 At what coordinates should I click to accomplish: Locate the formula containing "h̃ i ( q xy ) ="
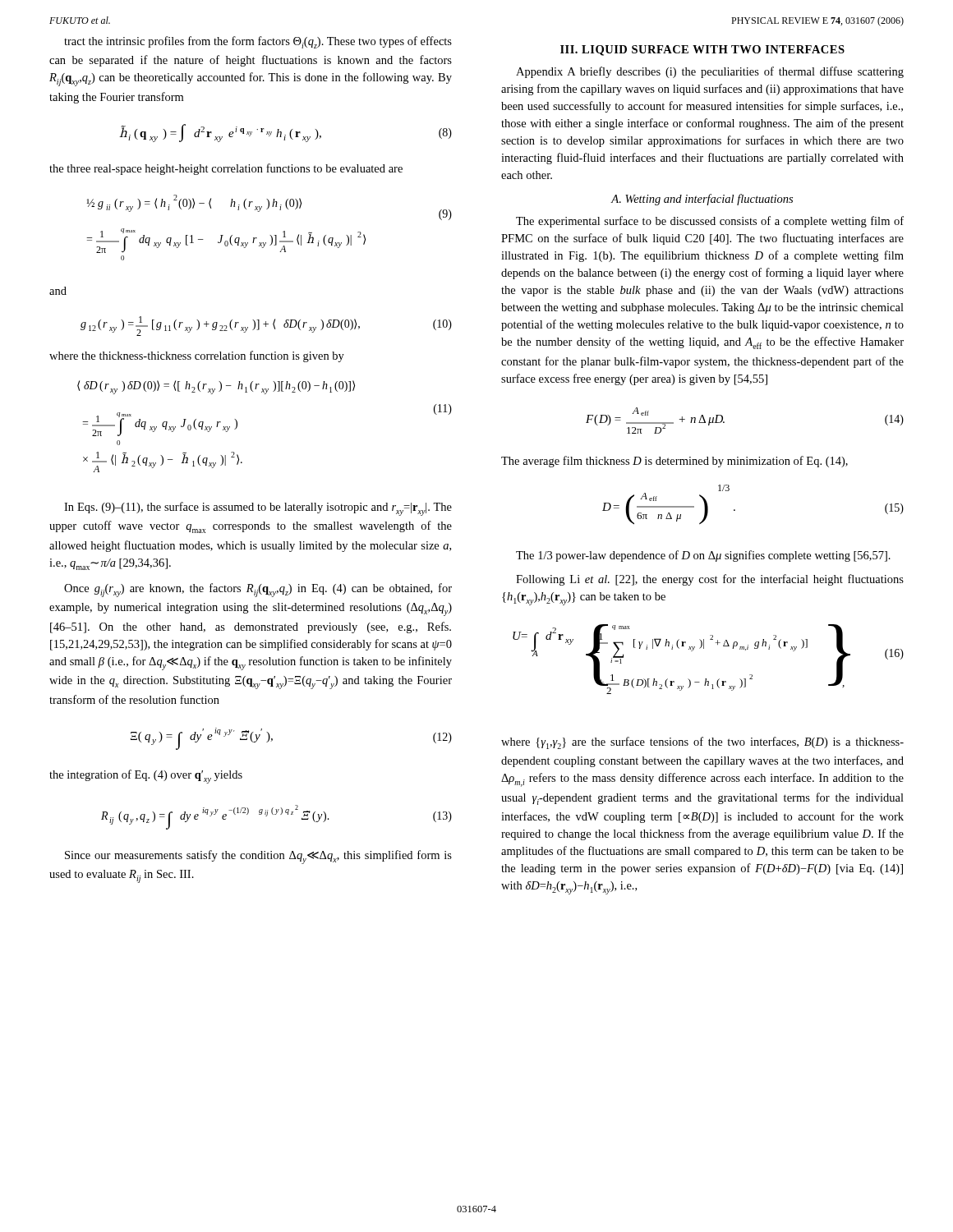point(251,133)
